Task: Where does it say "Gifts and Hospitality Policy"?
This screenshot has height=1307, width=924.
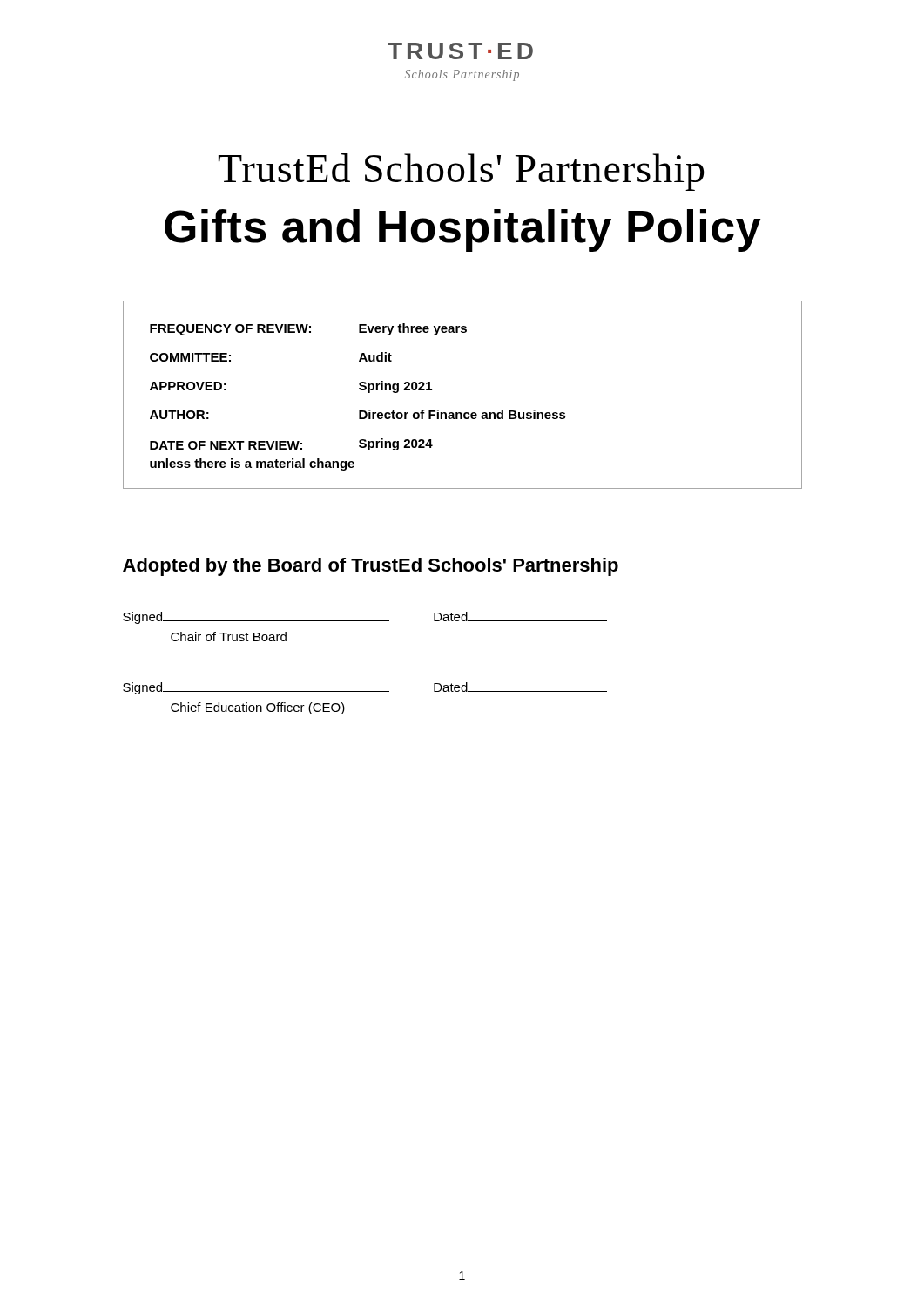Action: [462, 227]
